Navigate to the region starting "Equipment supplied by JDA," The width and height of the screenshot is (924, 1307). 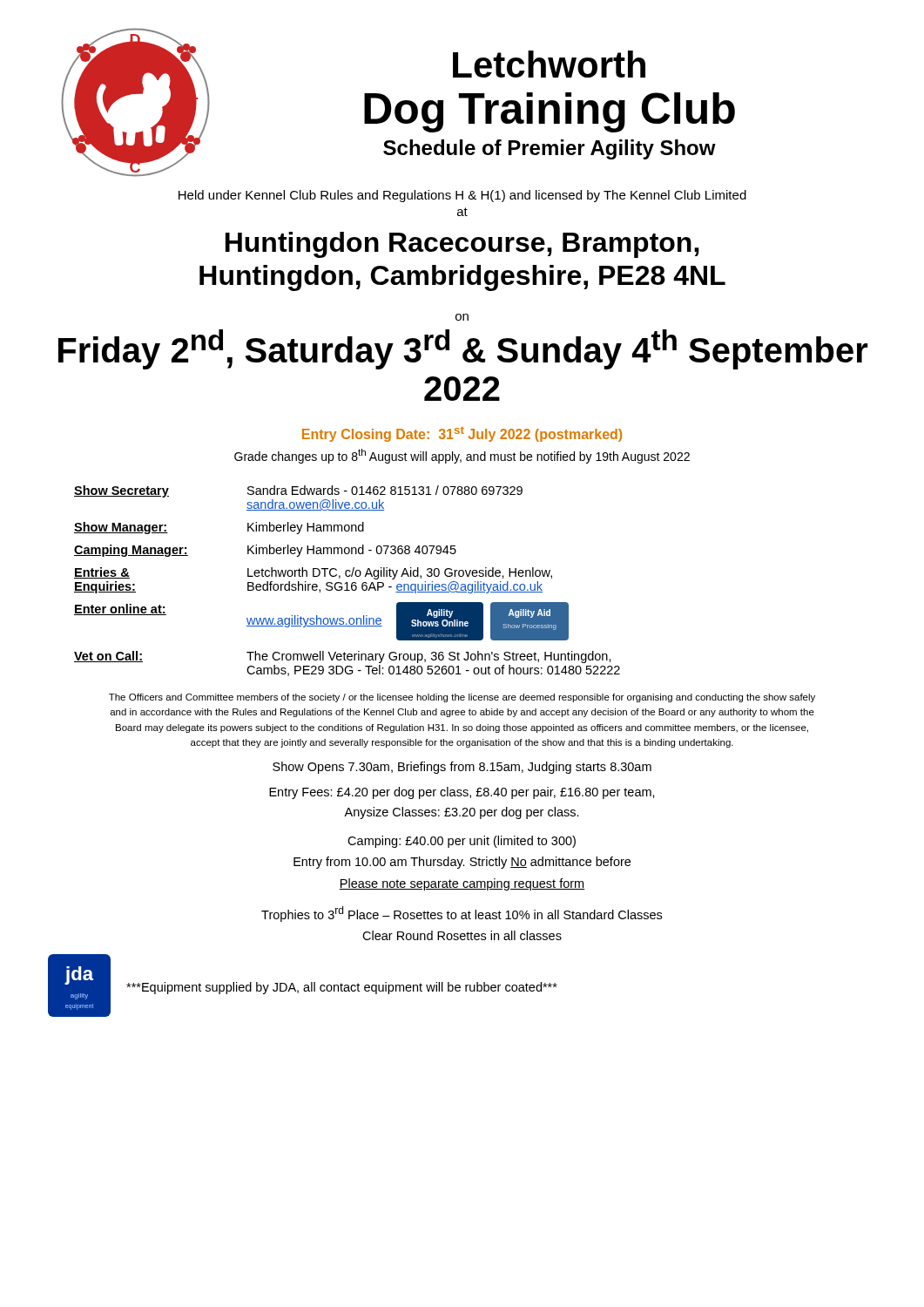(342, 987)
